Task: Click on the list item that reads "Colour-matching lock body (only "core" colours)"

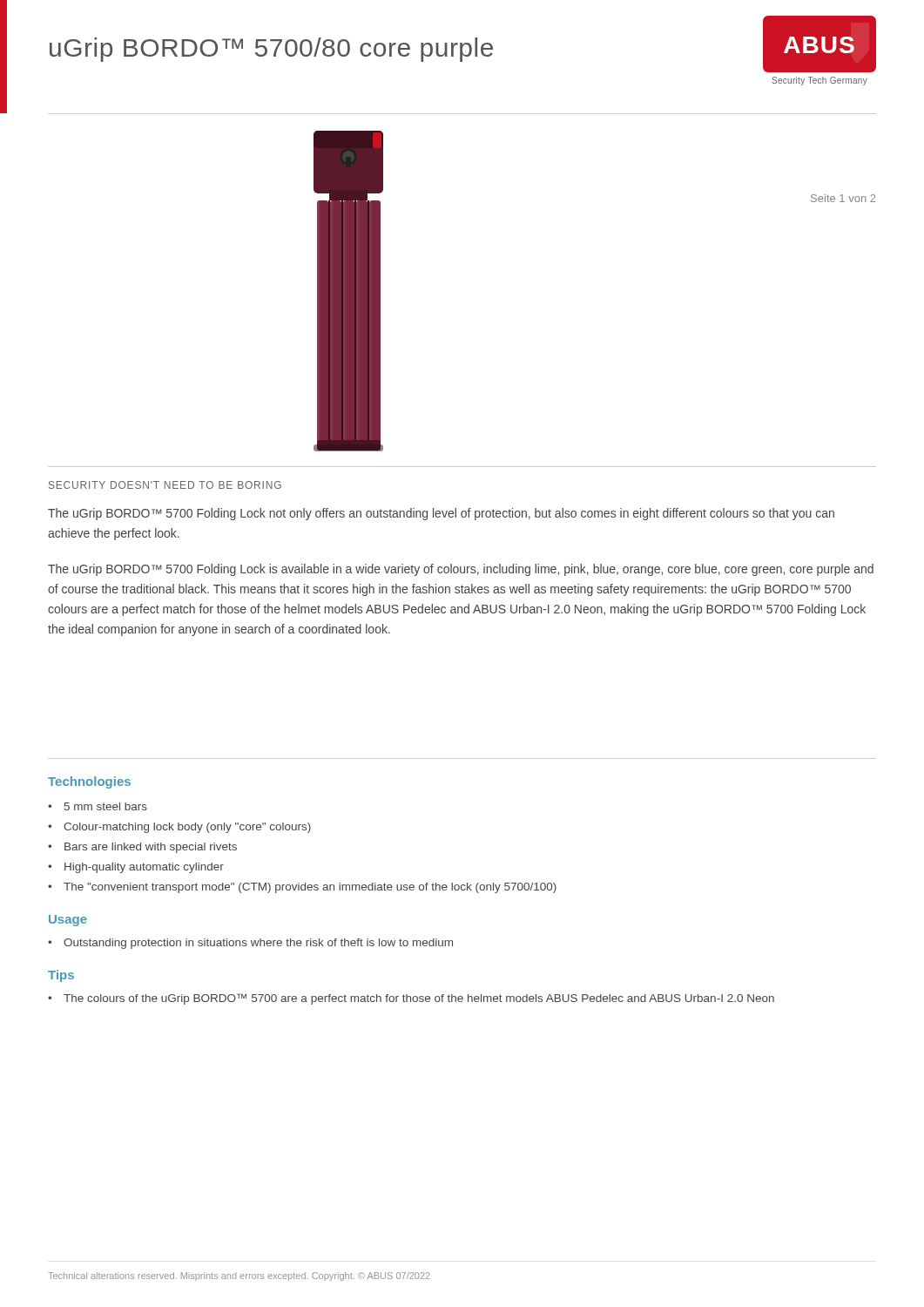Action: point(187,826)
